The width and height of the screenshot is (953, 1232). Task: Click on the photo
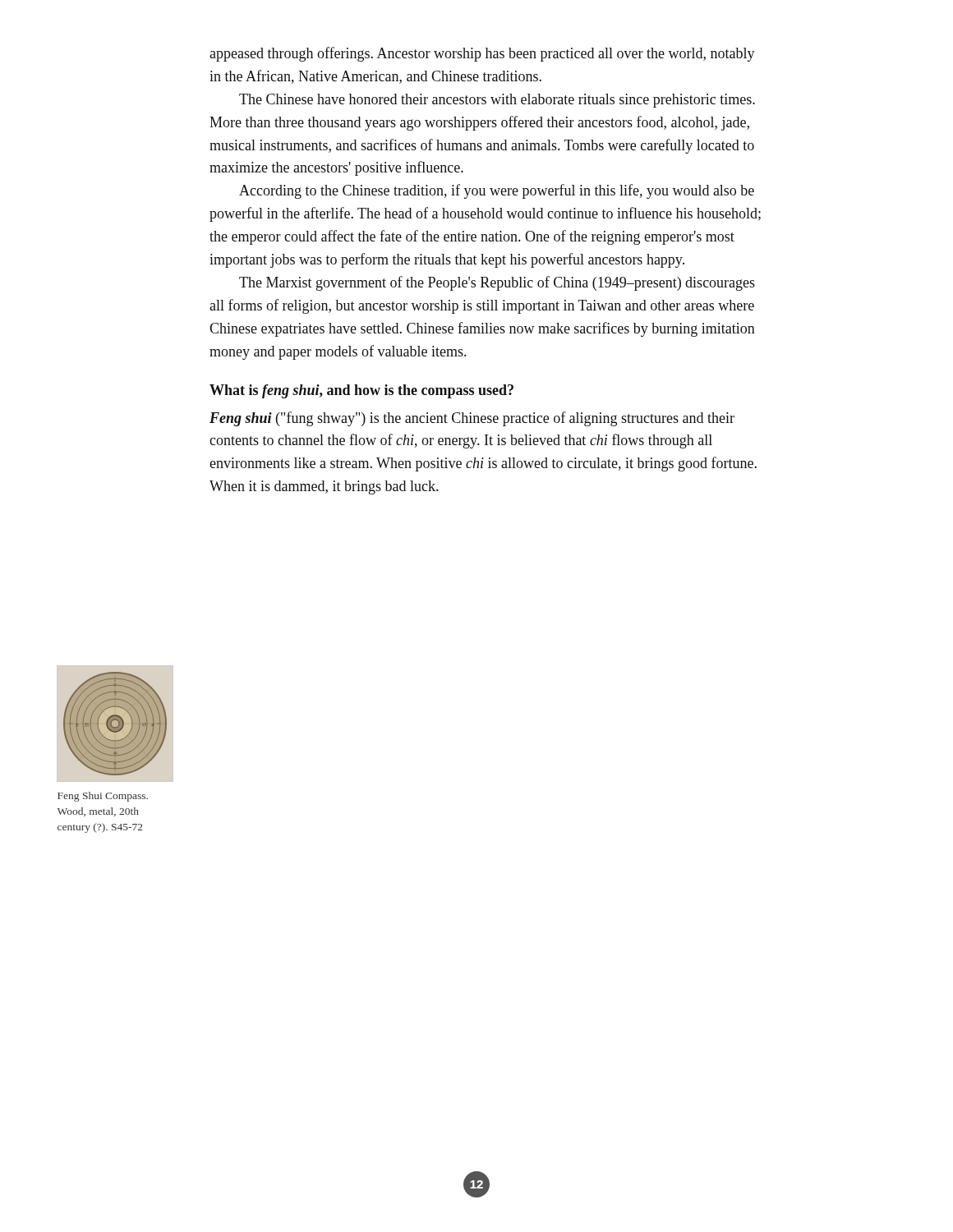coord(115,724)
